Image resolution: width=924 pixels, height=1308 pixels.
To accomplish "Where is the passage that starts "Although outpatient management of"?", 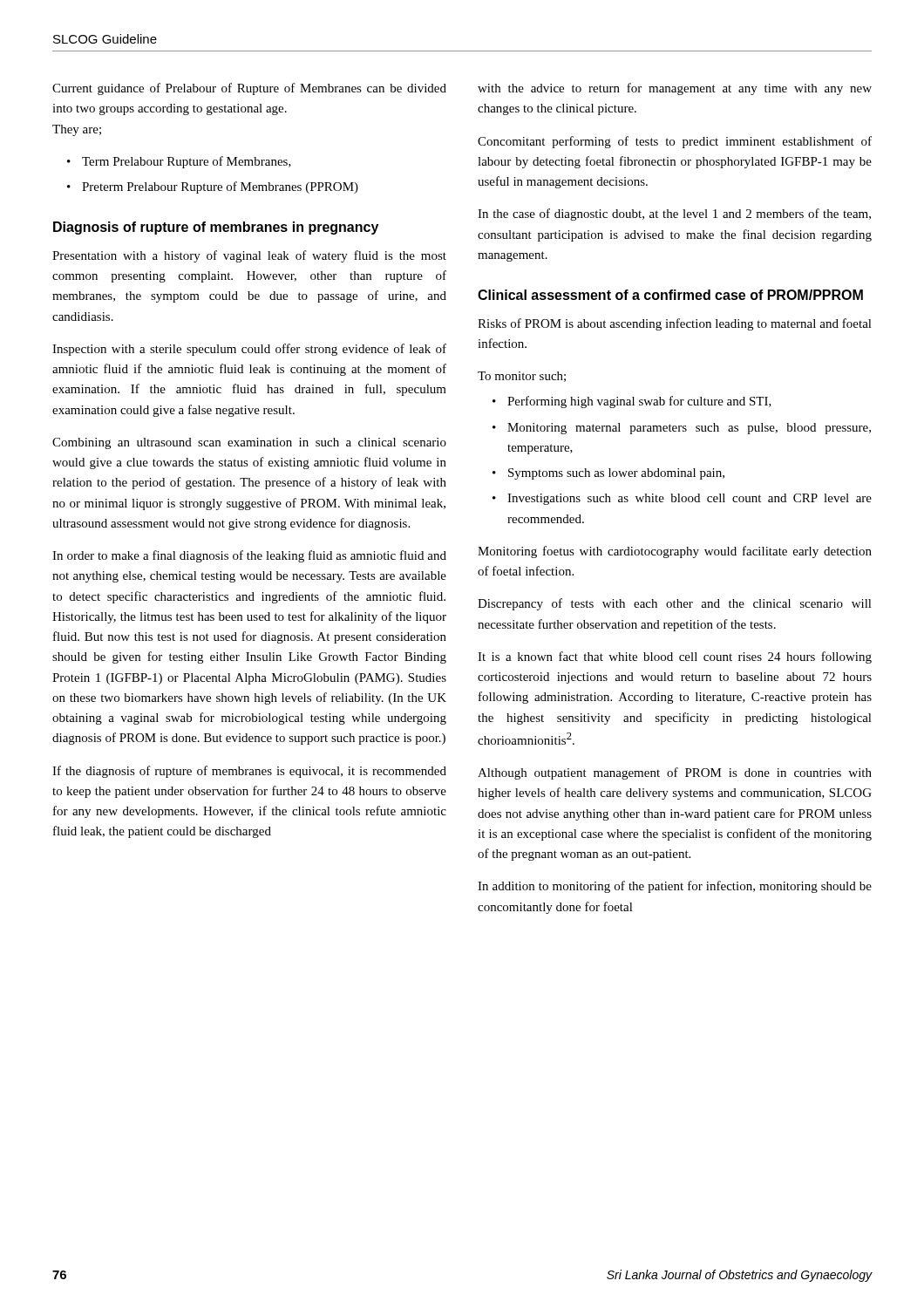I will [675, 813].
